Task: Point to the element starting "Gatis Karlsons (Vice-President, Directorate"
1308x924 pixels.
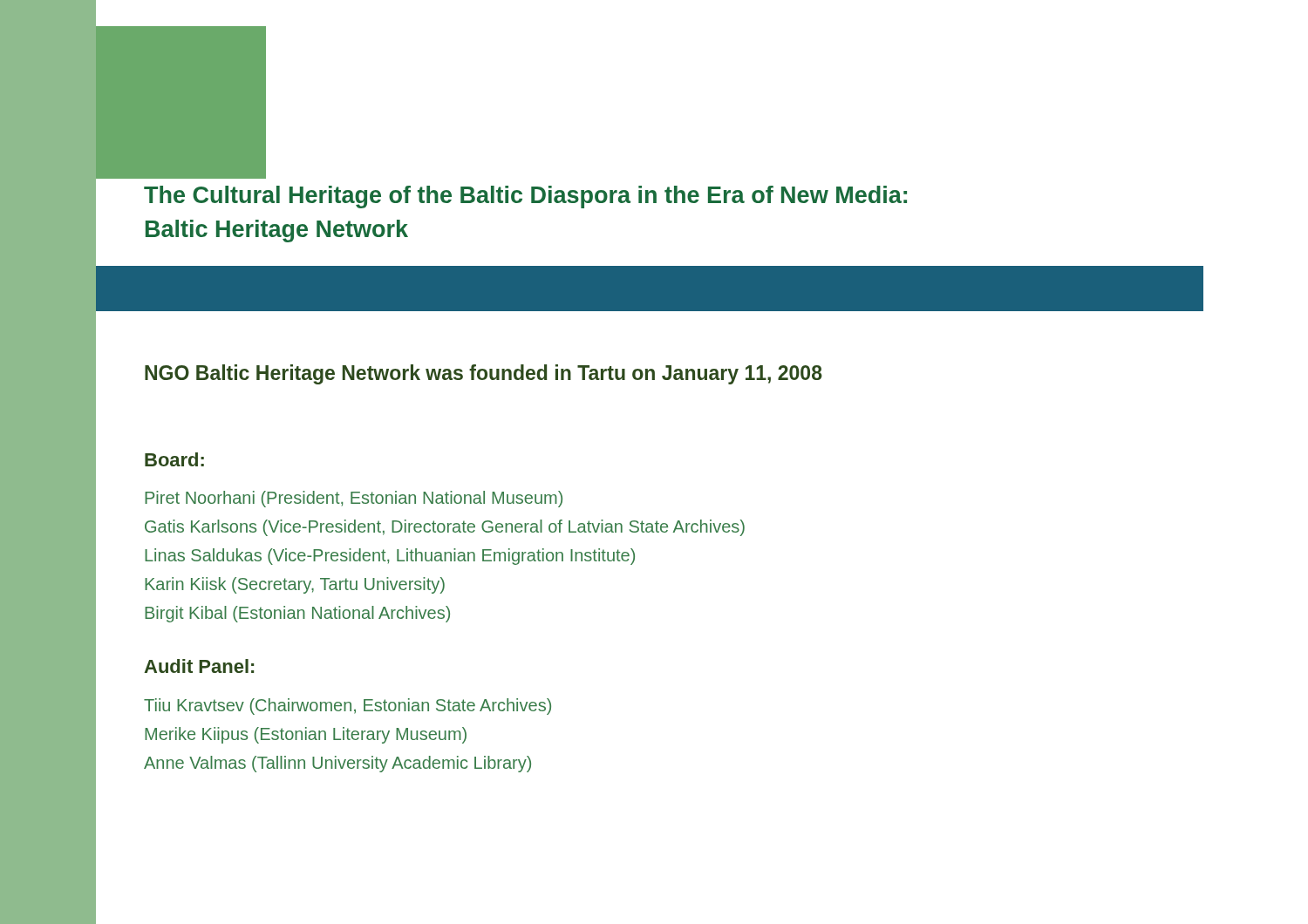Action: point(445,526)
